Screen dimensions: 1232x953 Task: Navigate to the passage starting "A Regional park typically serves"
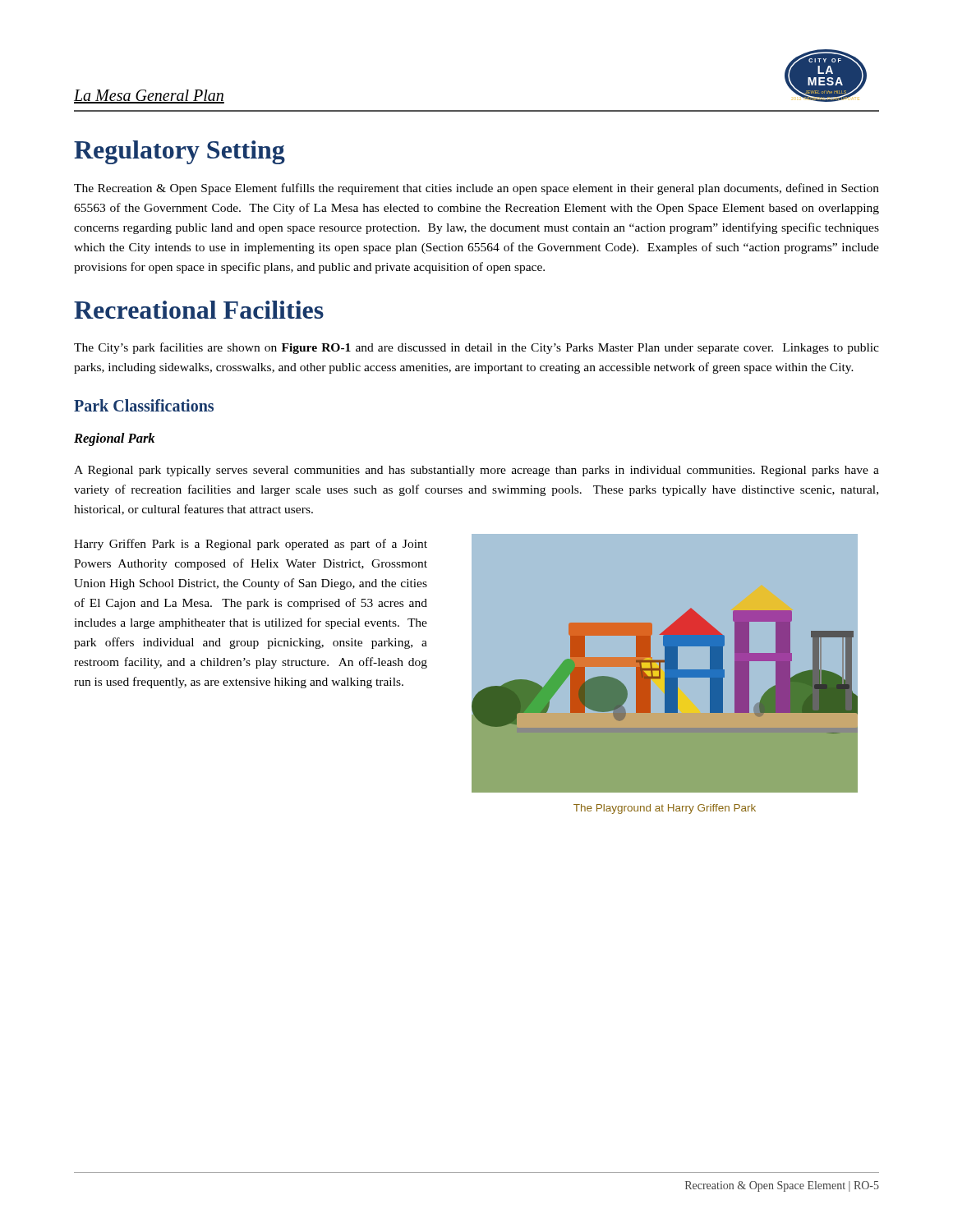(476, 489)
